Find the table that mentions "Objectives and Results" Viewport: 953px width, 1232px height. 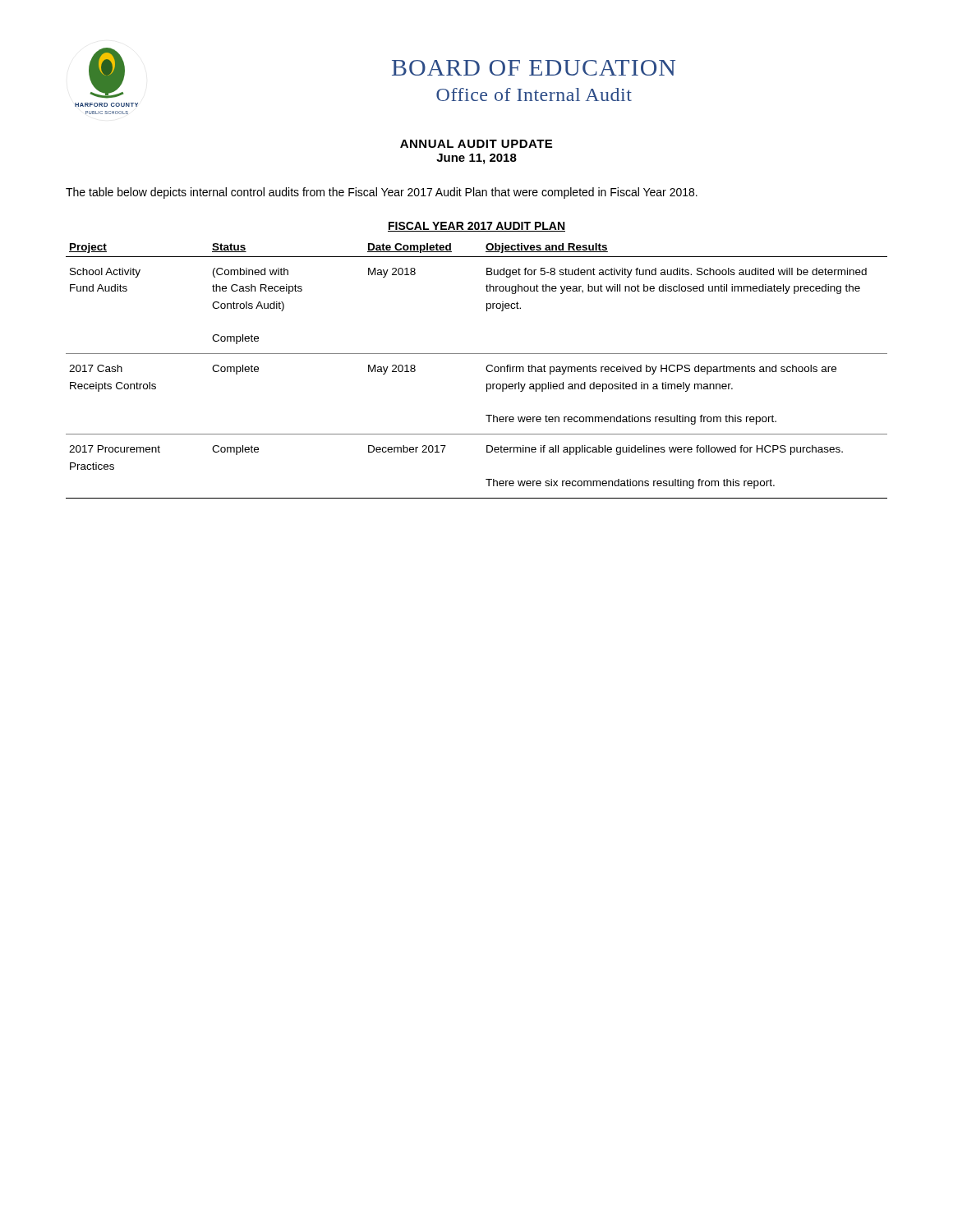click(x=476, y=368)
